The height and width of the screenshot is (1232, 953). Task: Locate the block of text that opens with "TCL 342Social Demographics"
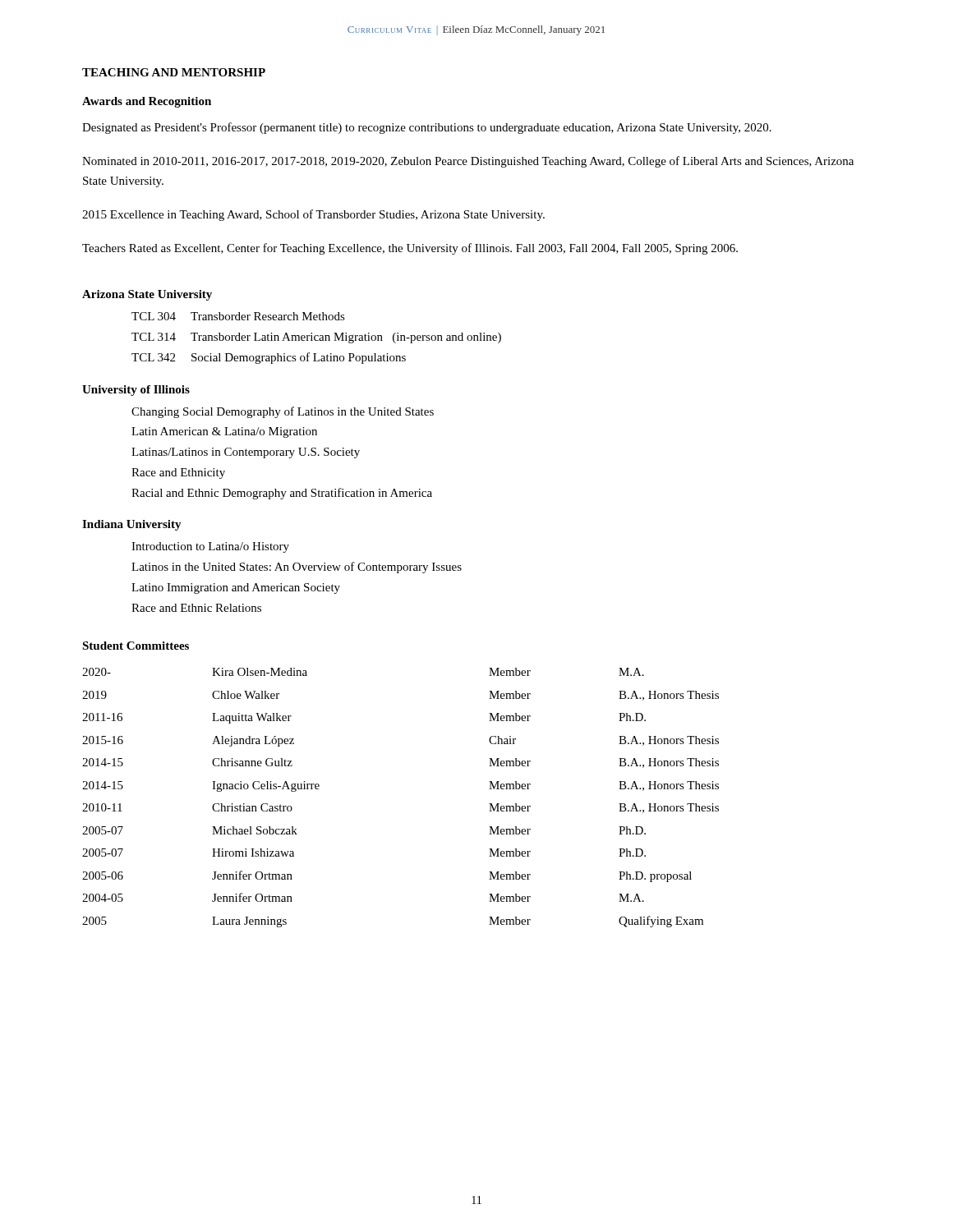coord(269,357)
